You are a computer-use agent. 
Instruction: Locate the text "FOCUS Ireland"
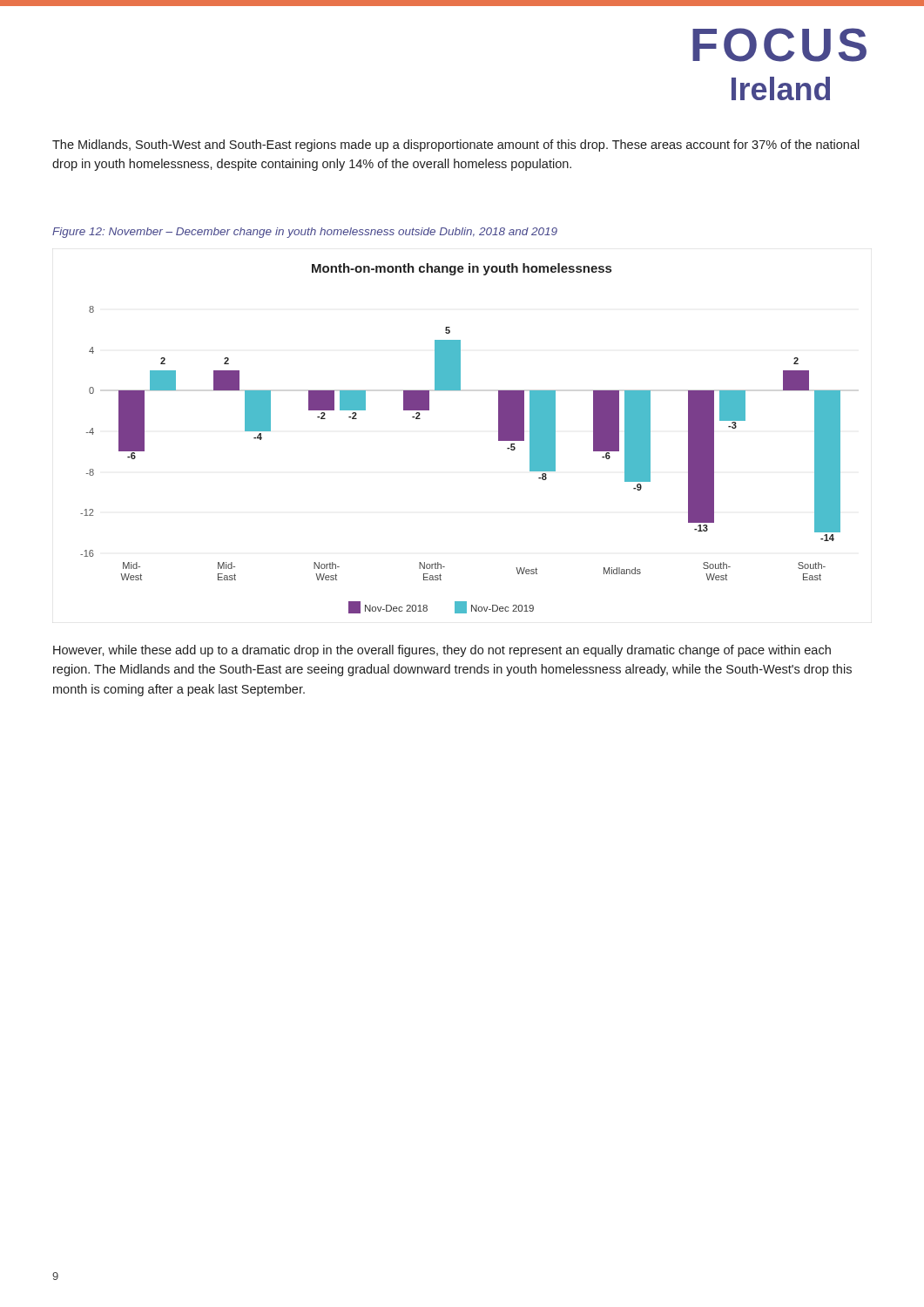point(781,63)
